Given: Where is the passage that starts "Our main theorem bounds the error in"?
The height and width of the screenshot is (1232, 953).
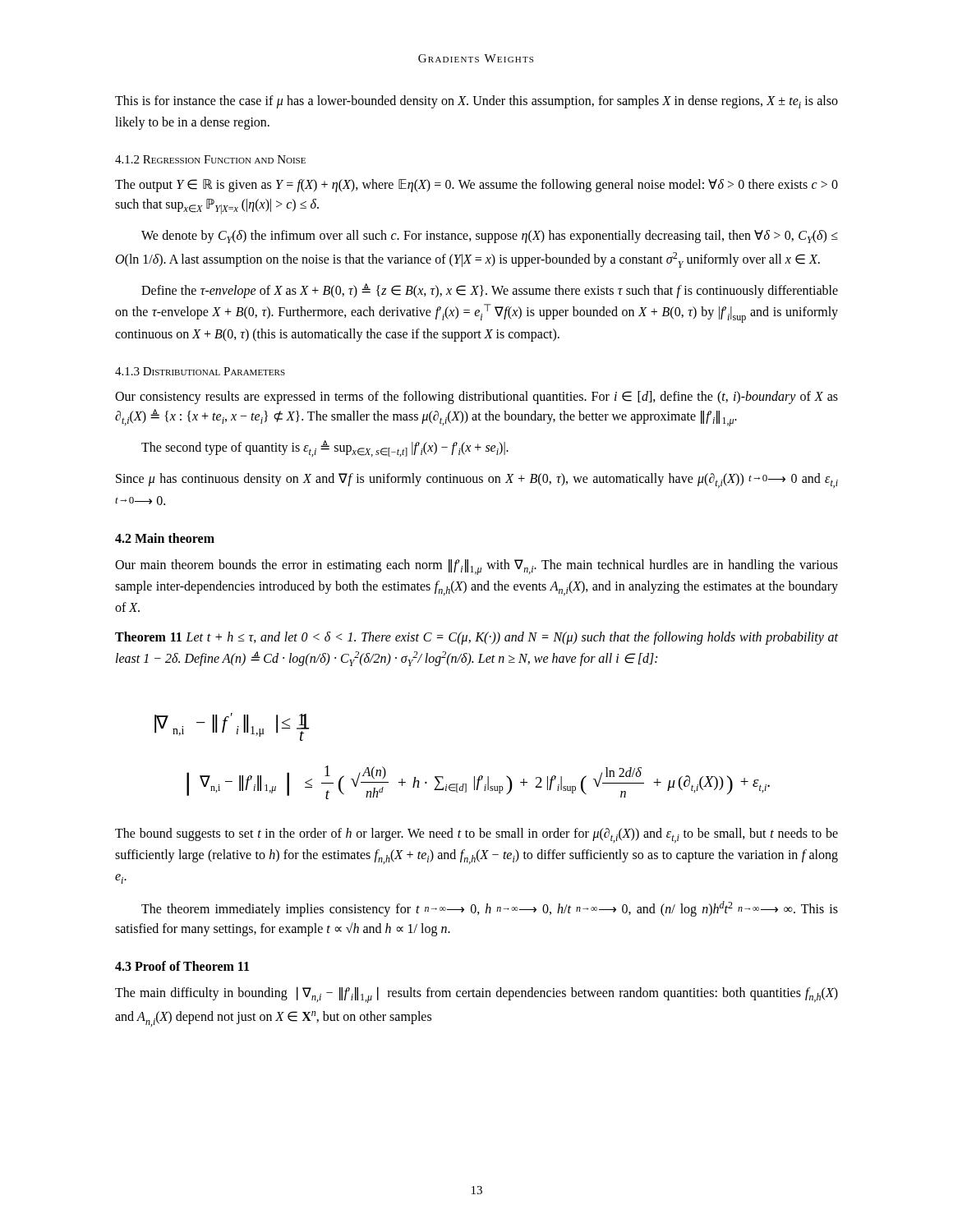Looking at the screenshot, I should pos(476,586).
